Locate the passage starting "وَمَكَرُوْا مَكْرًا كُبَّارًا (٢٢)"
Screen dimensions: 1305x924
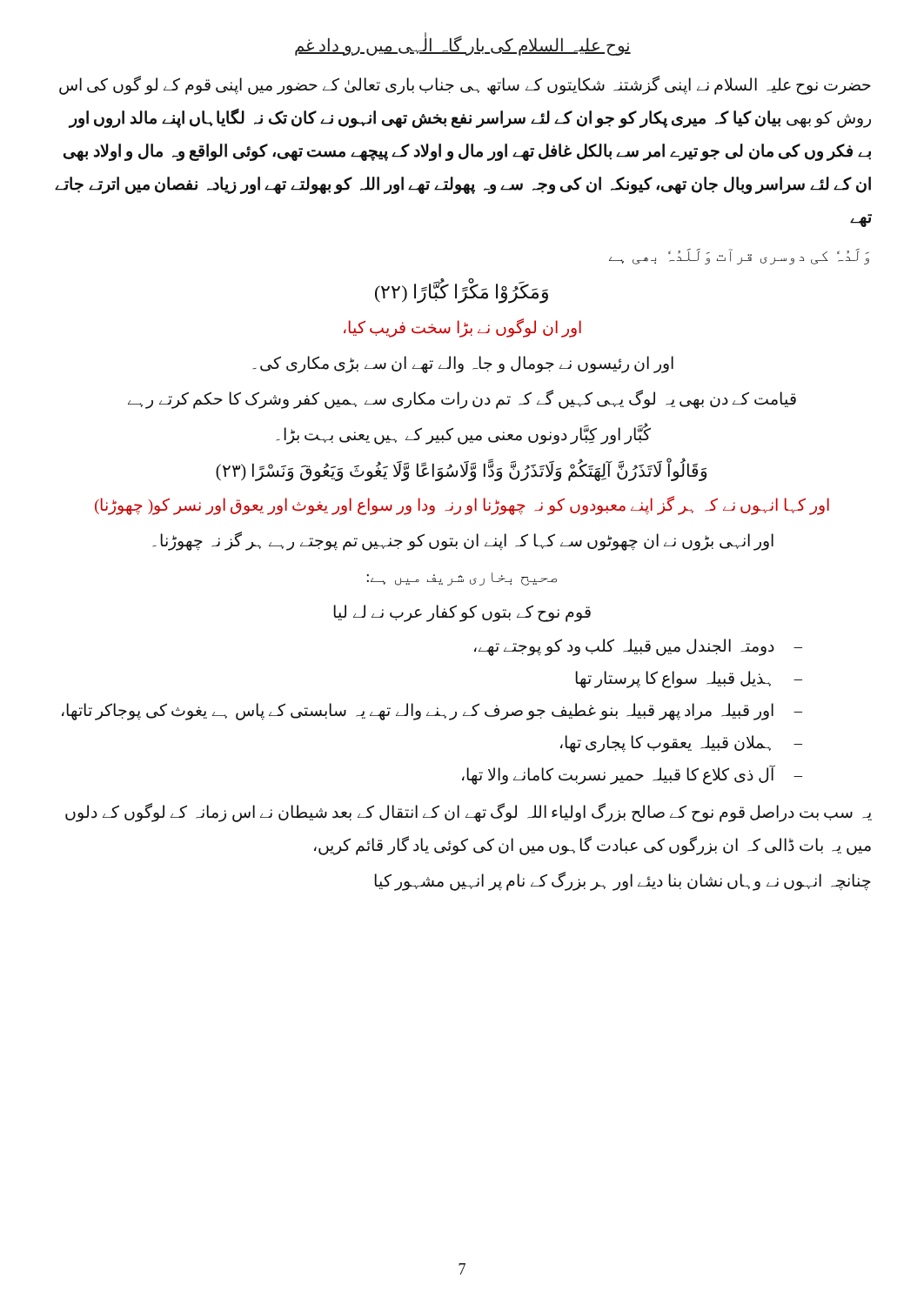462,292
